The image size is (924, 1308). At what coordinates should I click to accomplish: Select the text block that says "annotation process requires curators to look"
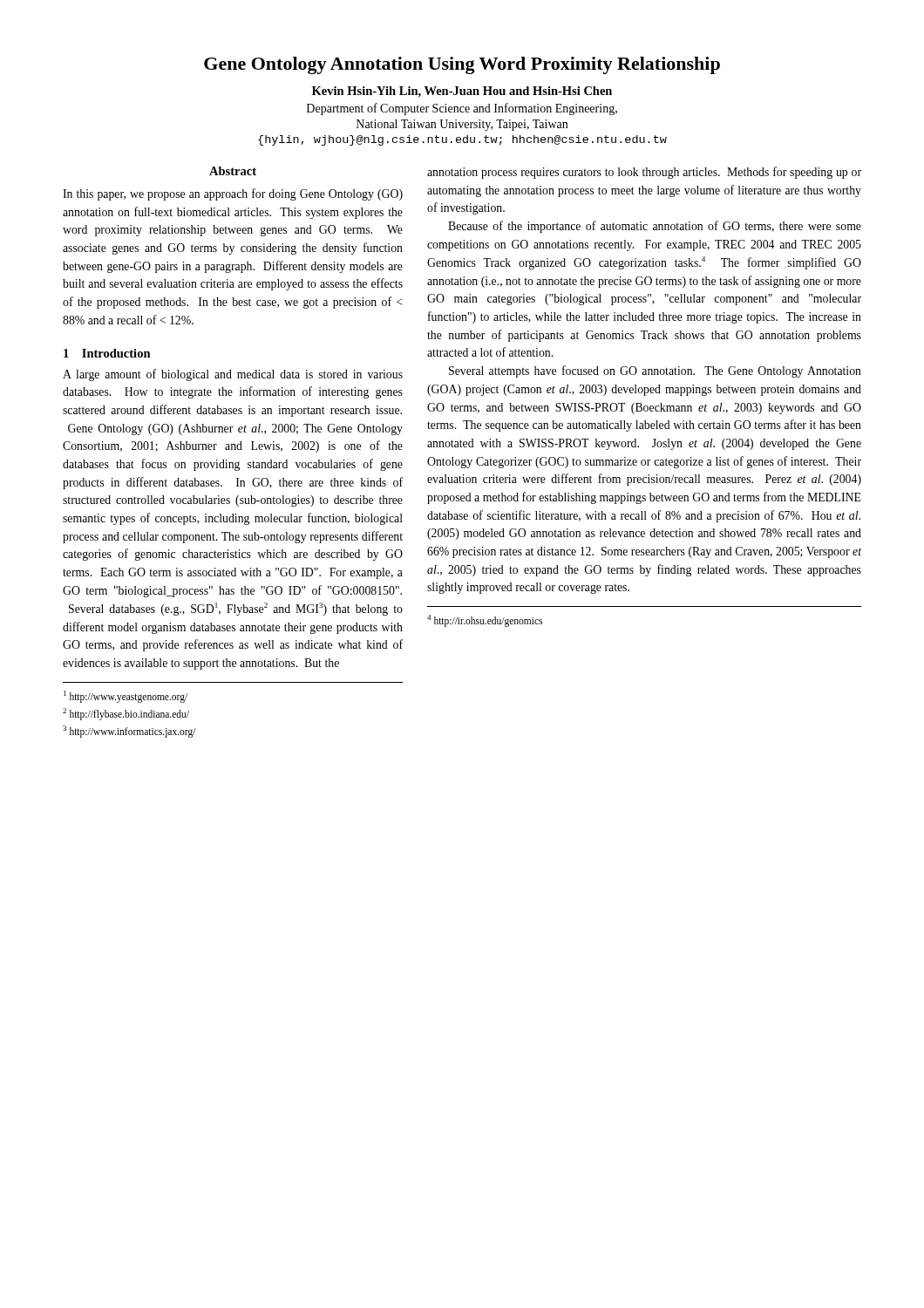tap(644, 190)
